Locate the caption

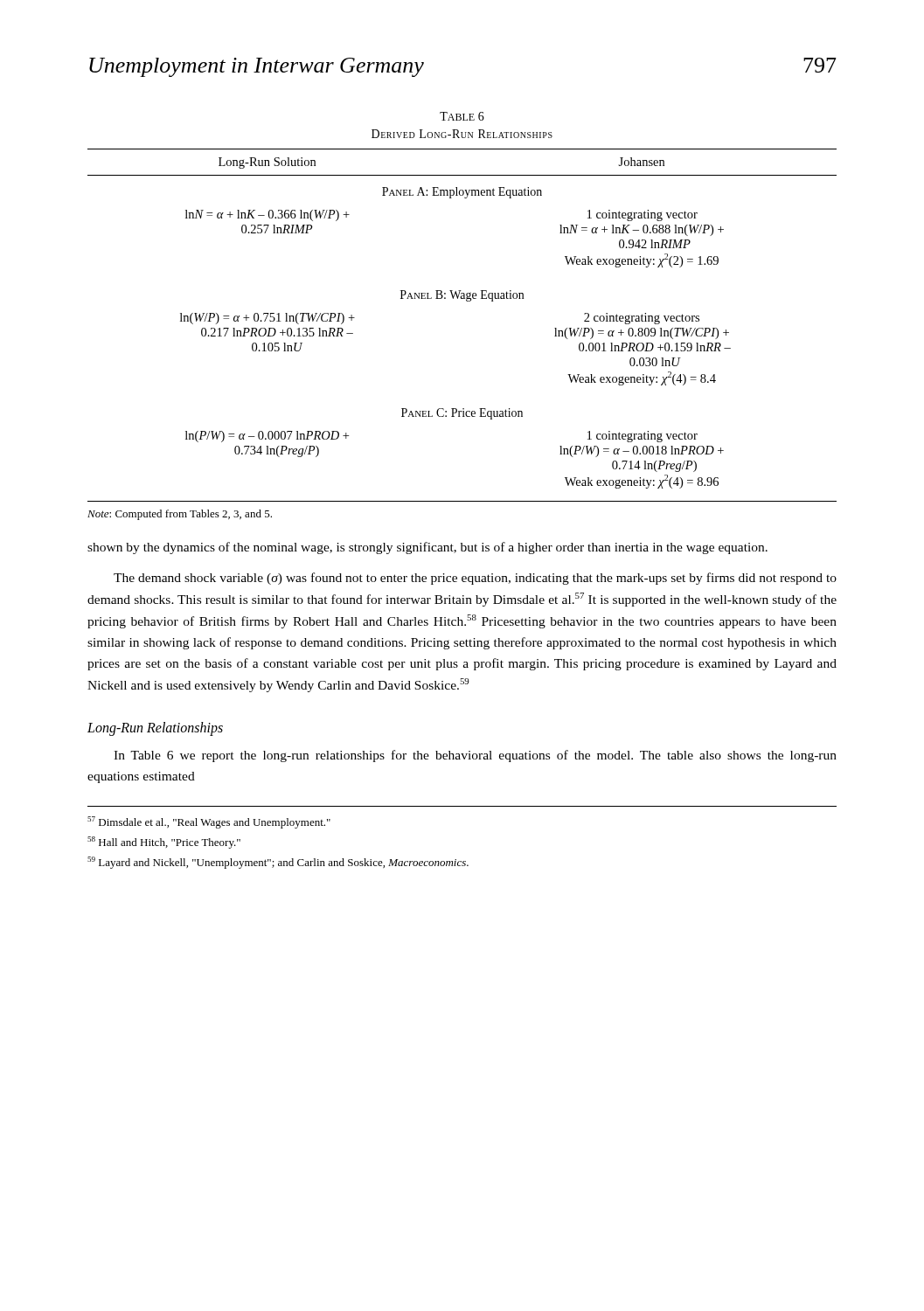coord(462,126)
